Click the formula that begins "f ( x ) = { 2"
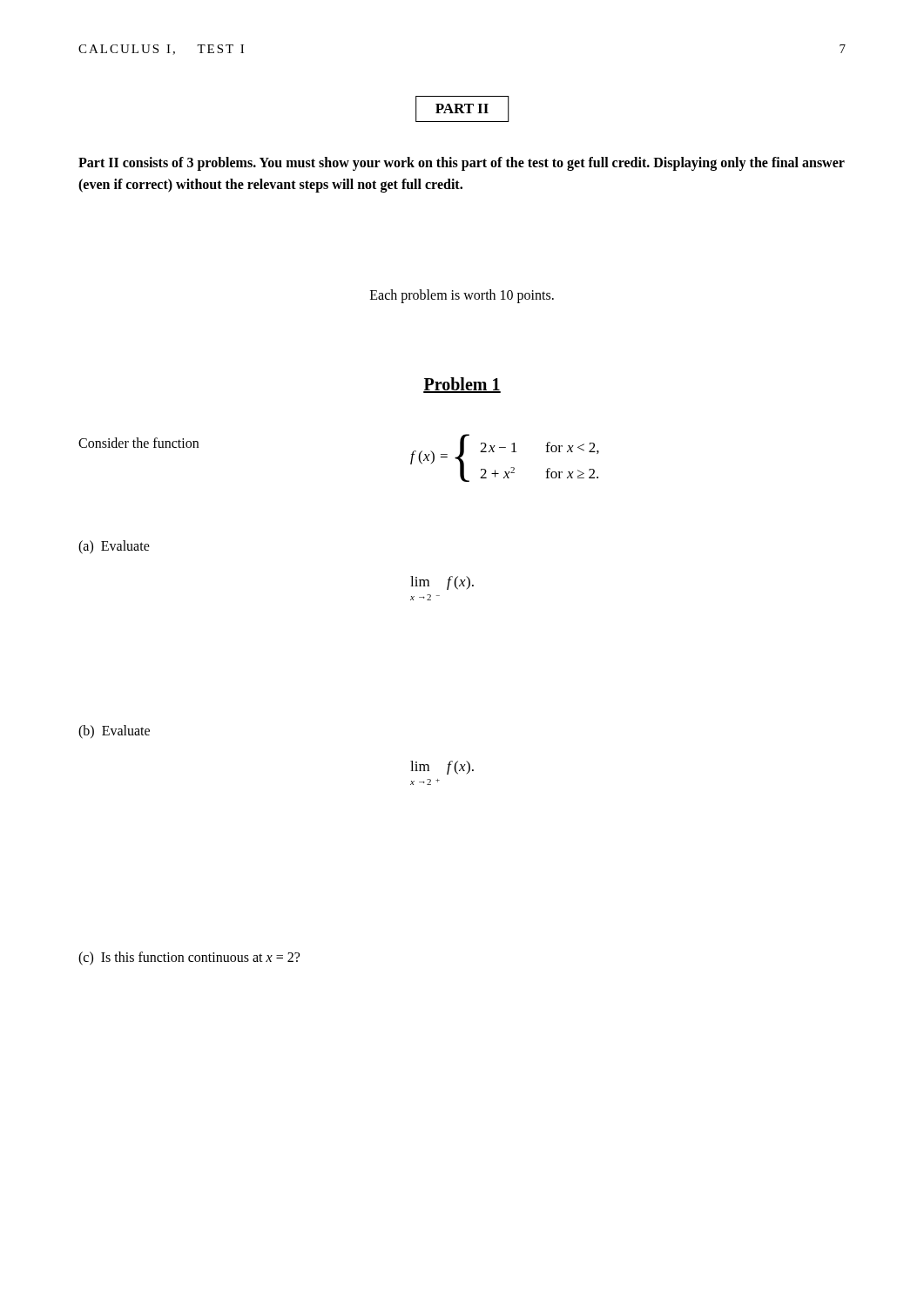The image size is (924, 1307). coord(545,459)
